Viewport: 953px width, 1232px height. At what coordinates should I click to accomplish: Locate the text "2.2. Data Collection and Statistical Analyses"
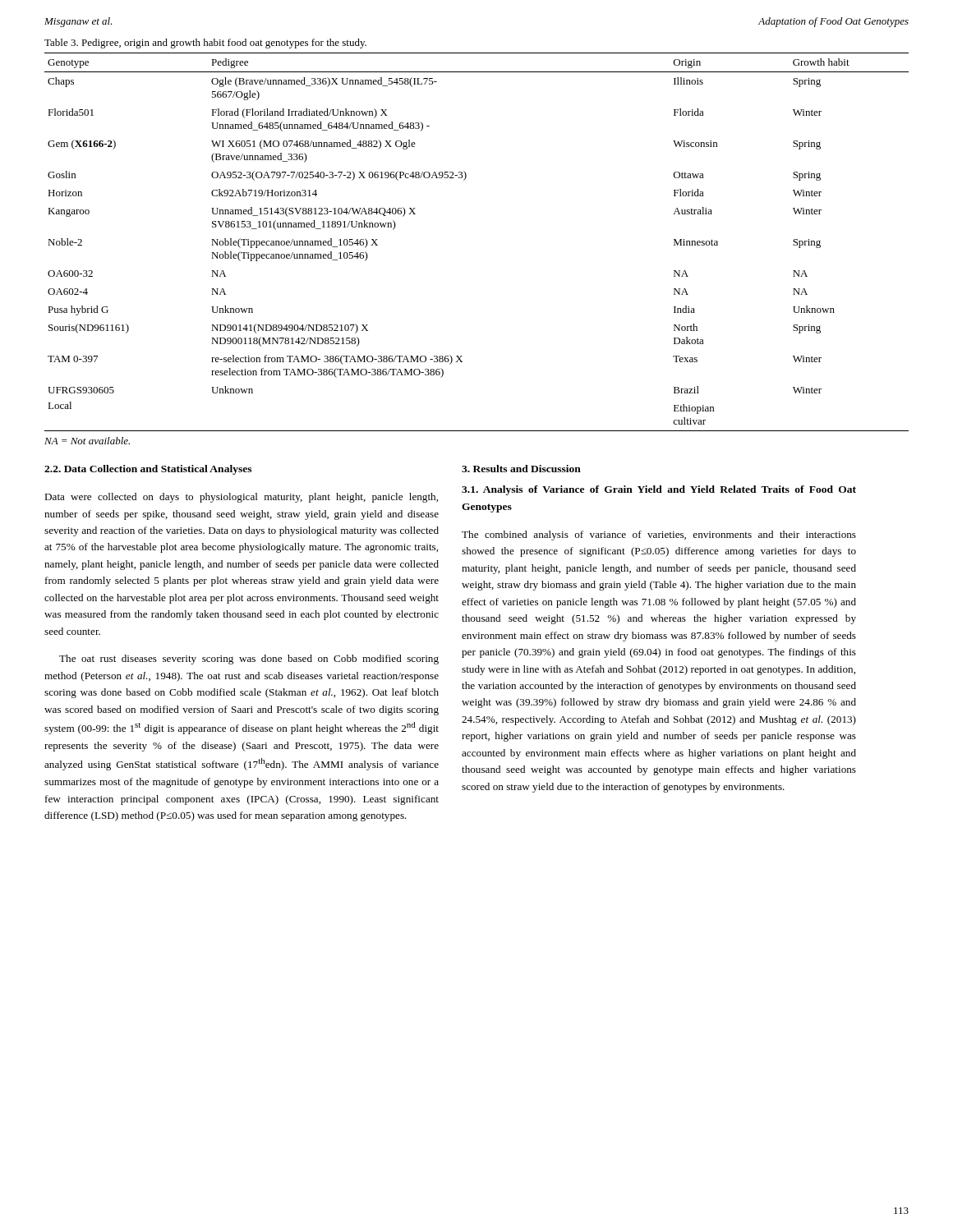click(x=148, y=469)
